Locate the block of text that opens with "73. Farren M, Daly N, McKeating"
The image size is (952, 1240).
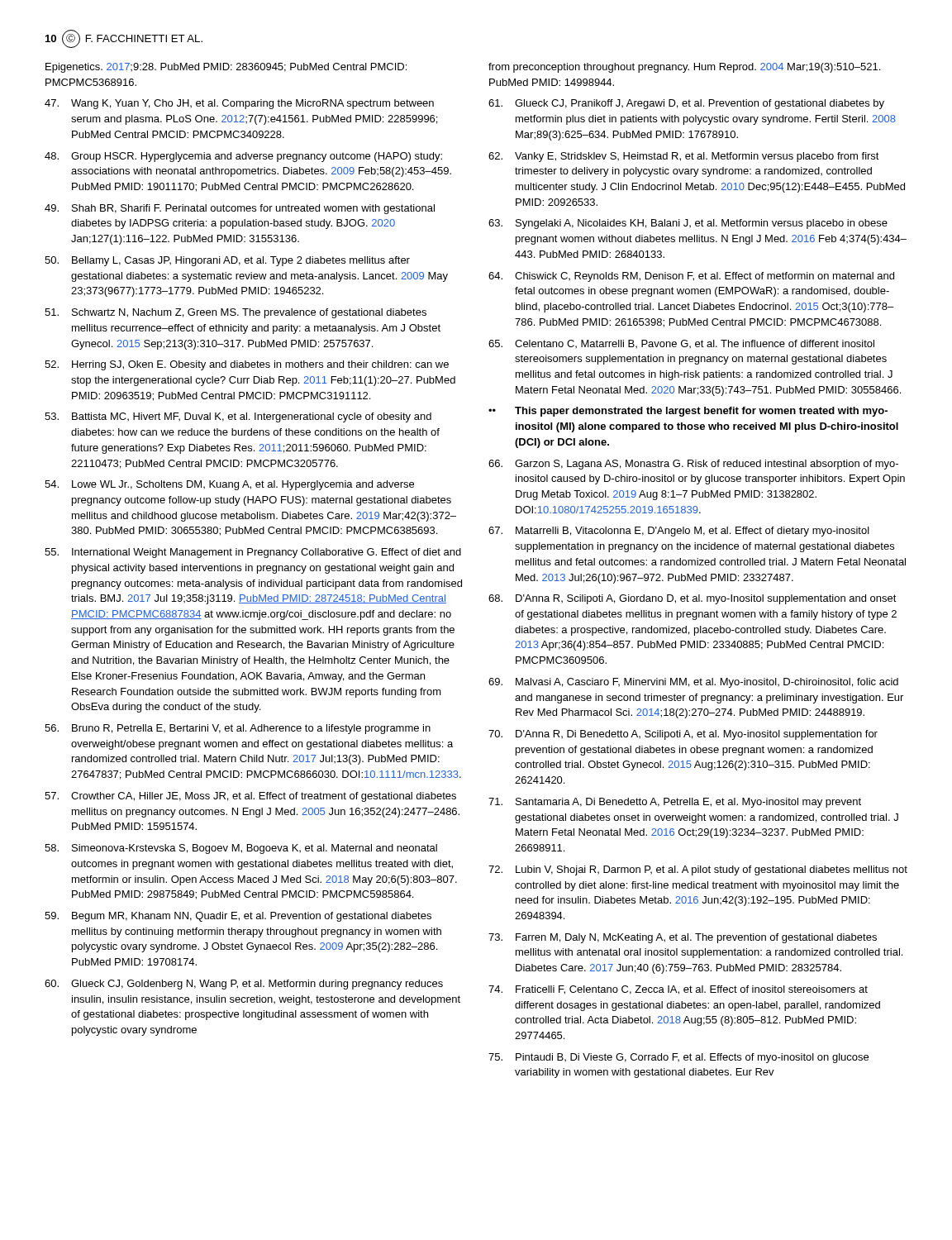[698, 953]
